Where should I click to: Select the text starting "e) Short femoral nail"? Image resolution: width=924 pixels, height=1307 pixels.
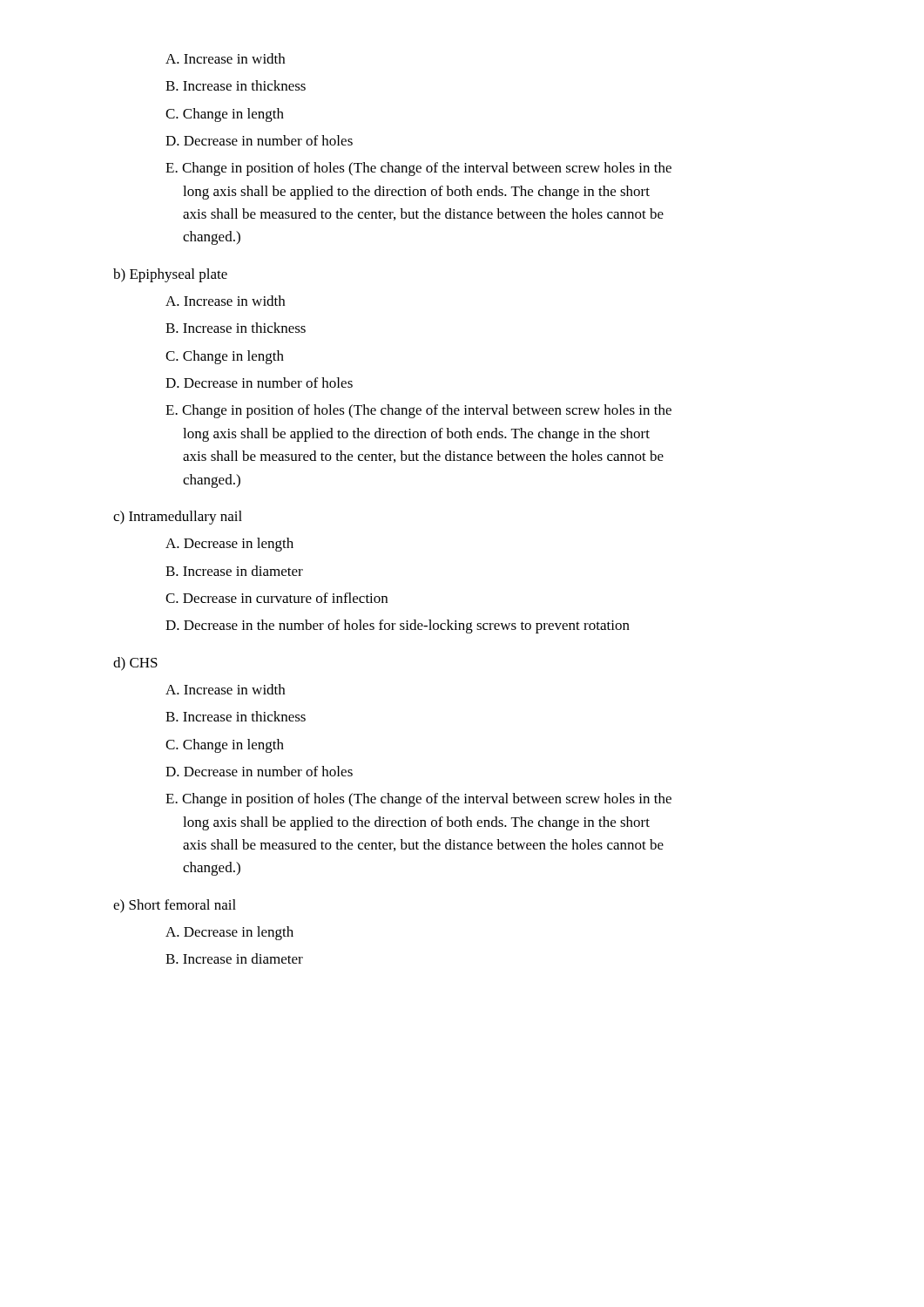[x=175, y=905]
